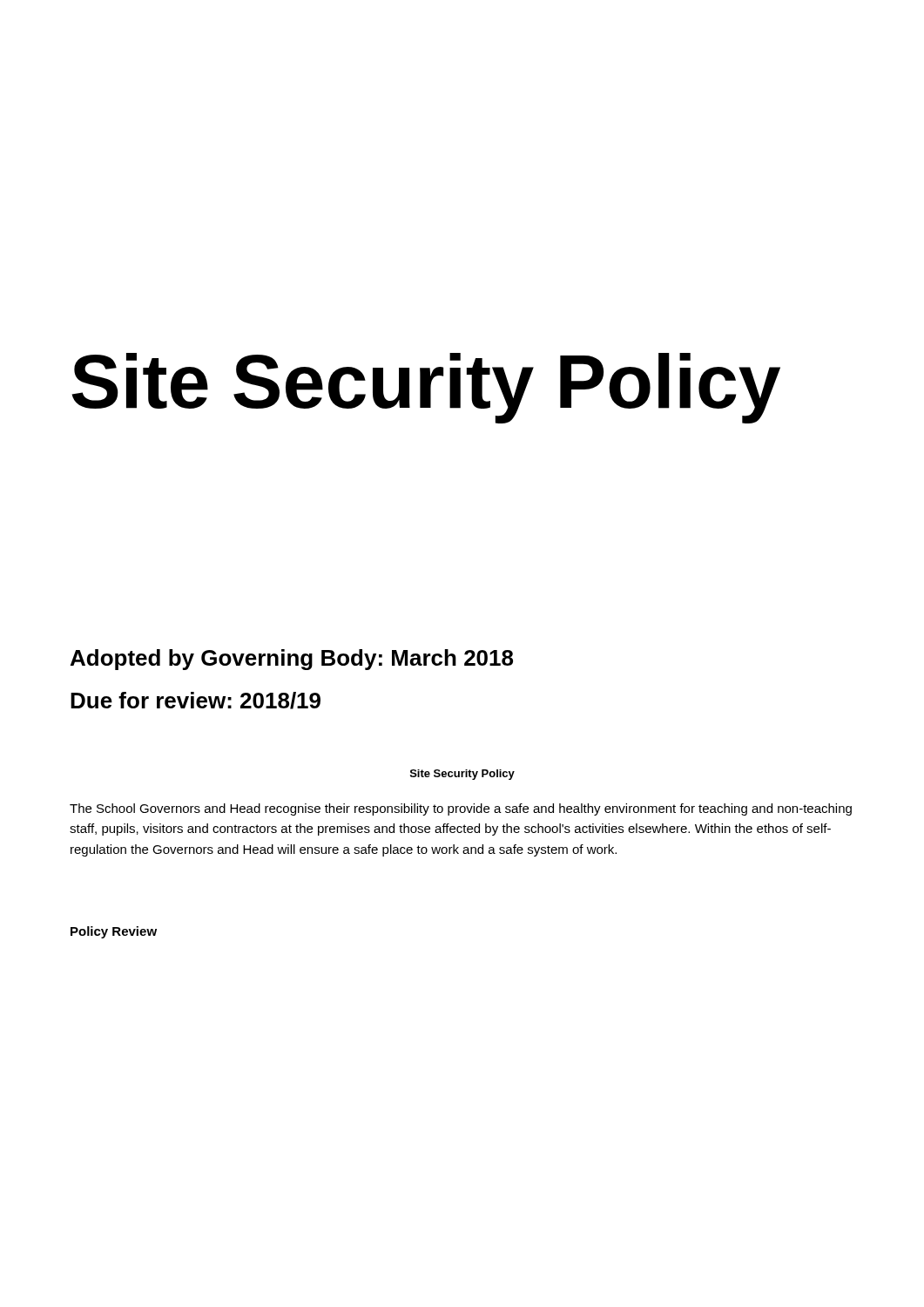924x1307 pixels.
Task: Locate the section header that says "Adopted by Governing Body: March"
Action: click(x=292, y=660)
